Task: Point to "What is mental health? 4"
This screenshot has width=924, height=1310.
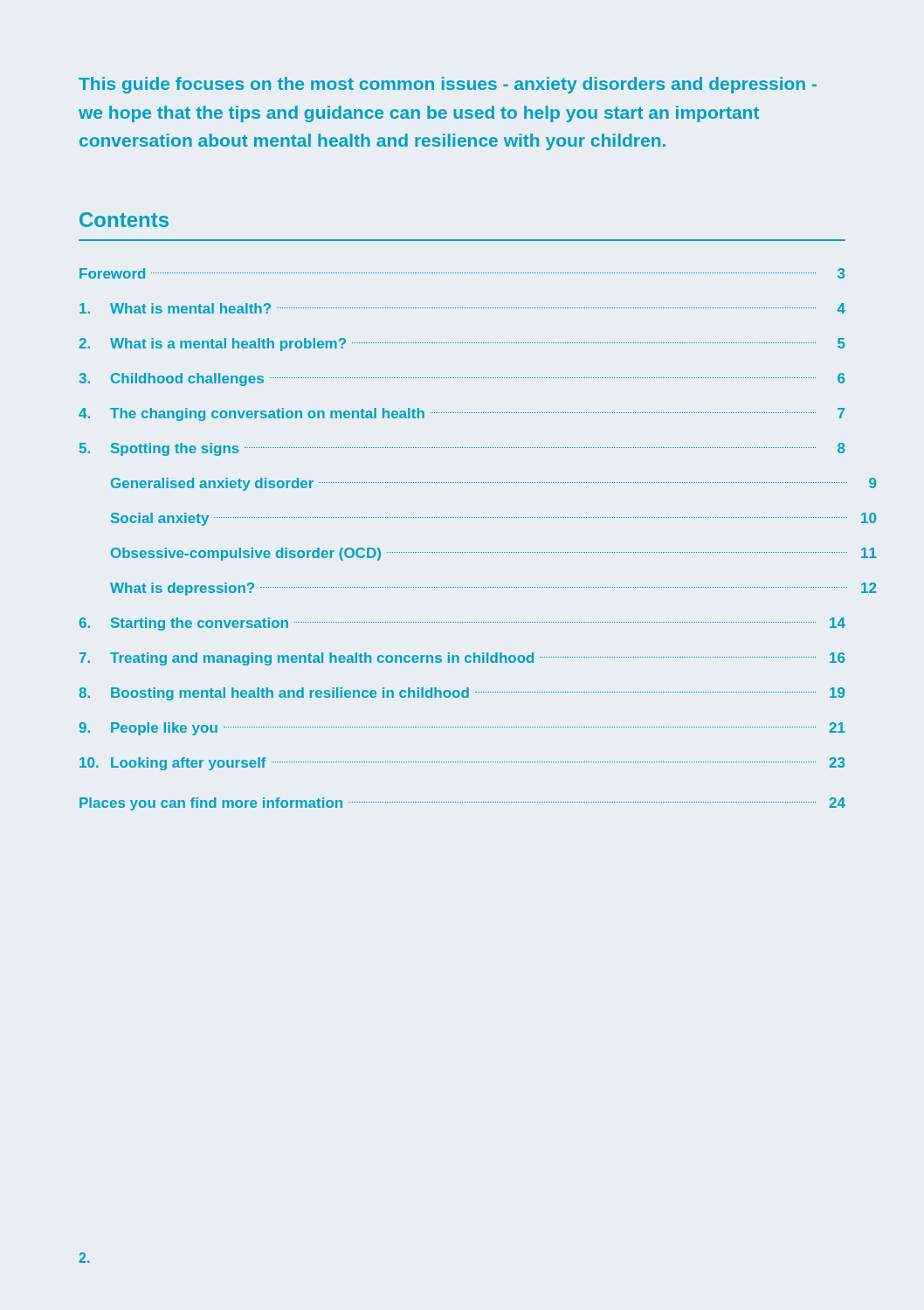Action: (462, 309)
